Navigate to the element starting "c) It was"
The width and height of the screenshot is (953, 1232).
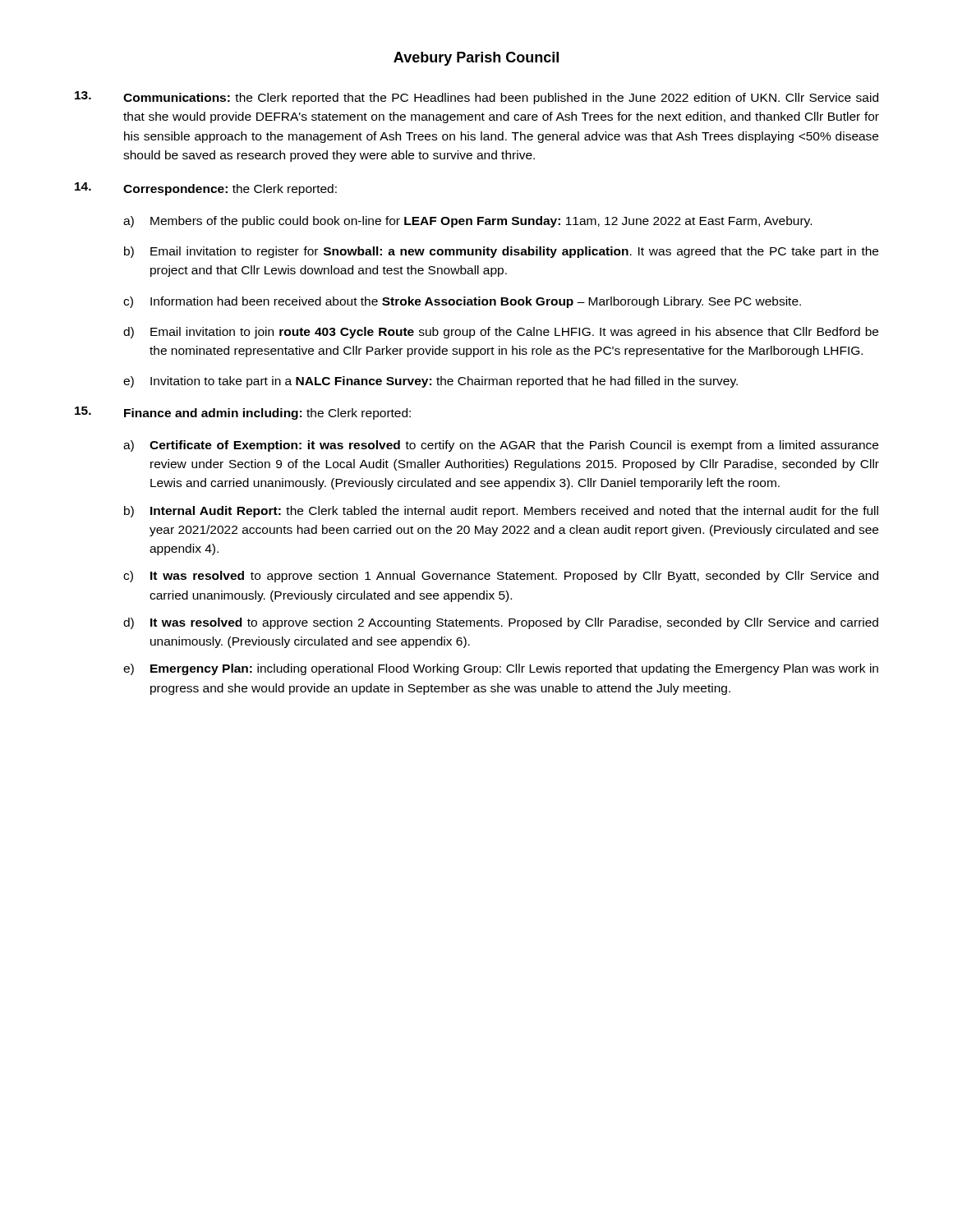pos(501,585)
